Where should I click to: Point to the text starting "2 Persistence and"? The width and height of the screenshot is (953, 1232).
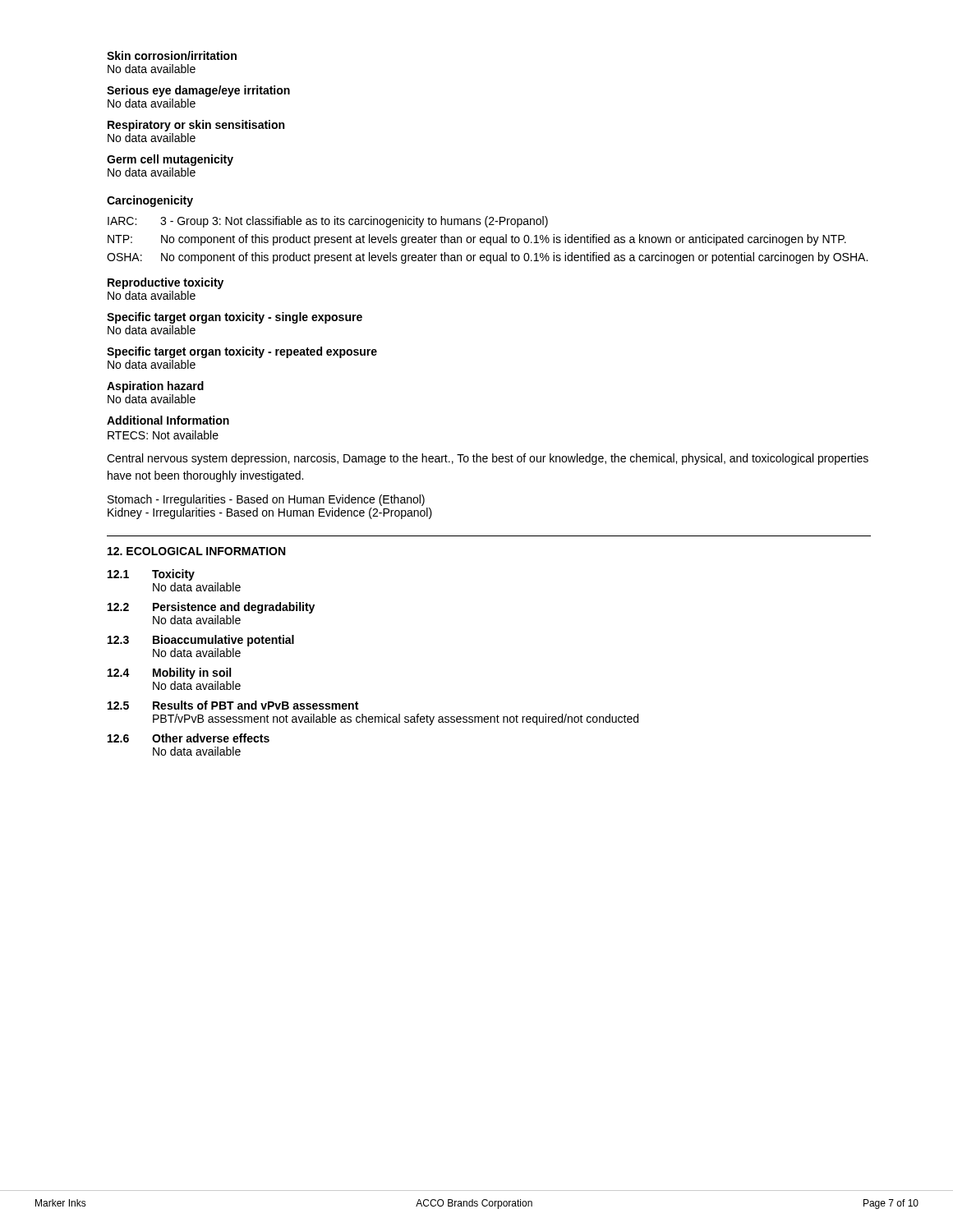[211, 608]
